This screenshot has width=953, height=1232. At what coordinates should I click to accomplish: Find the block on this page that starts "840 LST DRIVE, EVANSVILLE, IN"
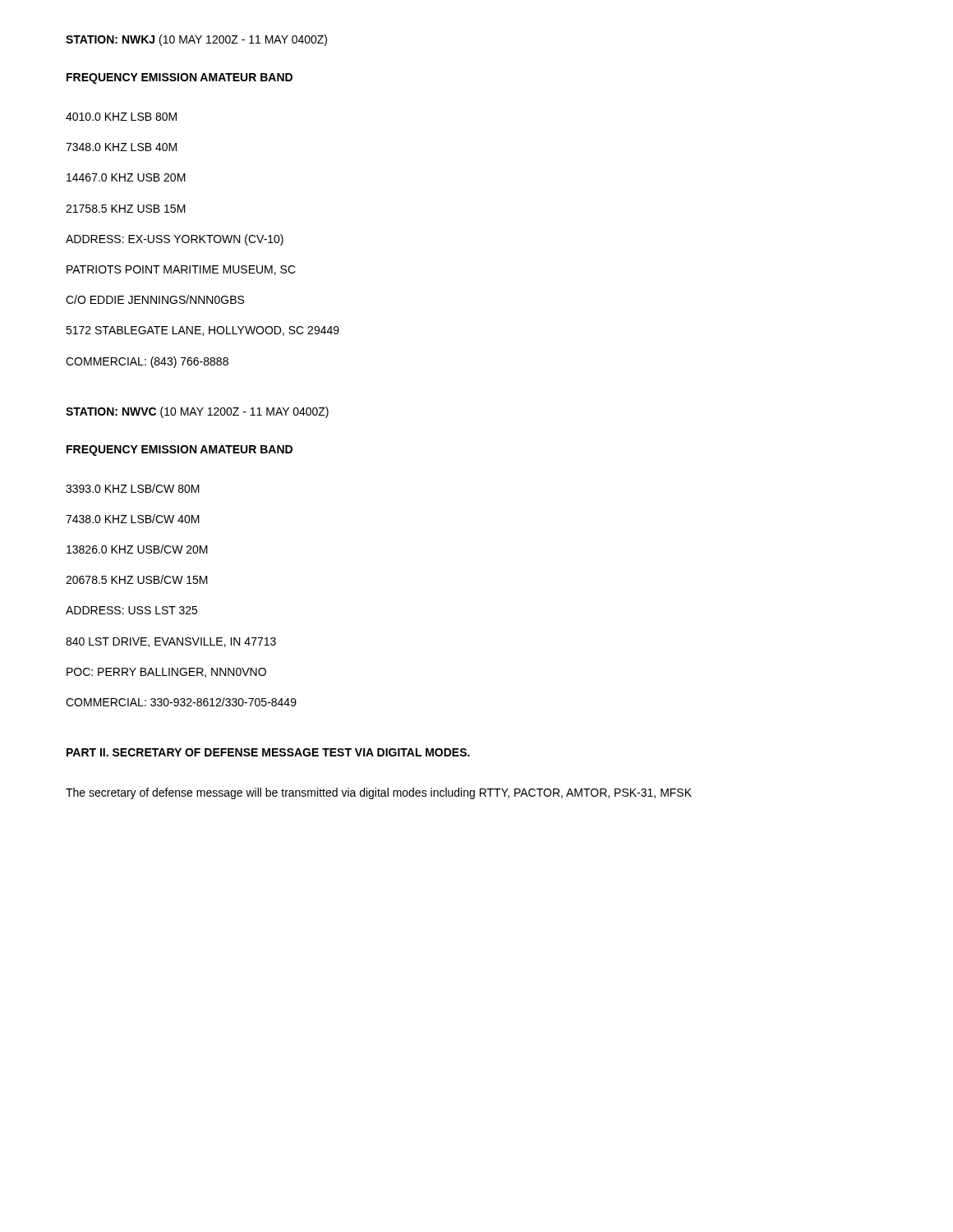click(x=171, y=641)
